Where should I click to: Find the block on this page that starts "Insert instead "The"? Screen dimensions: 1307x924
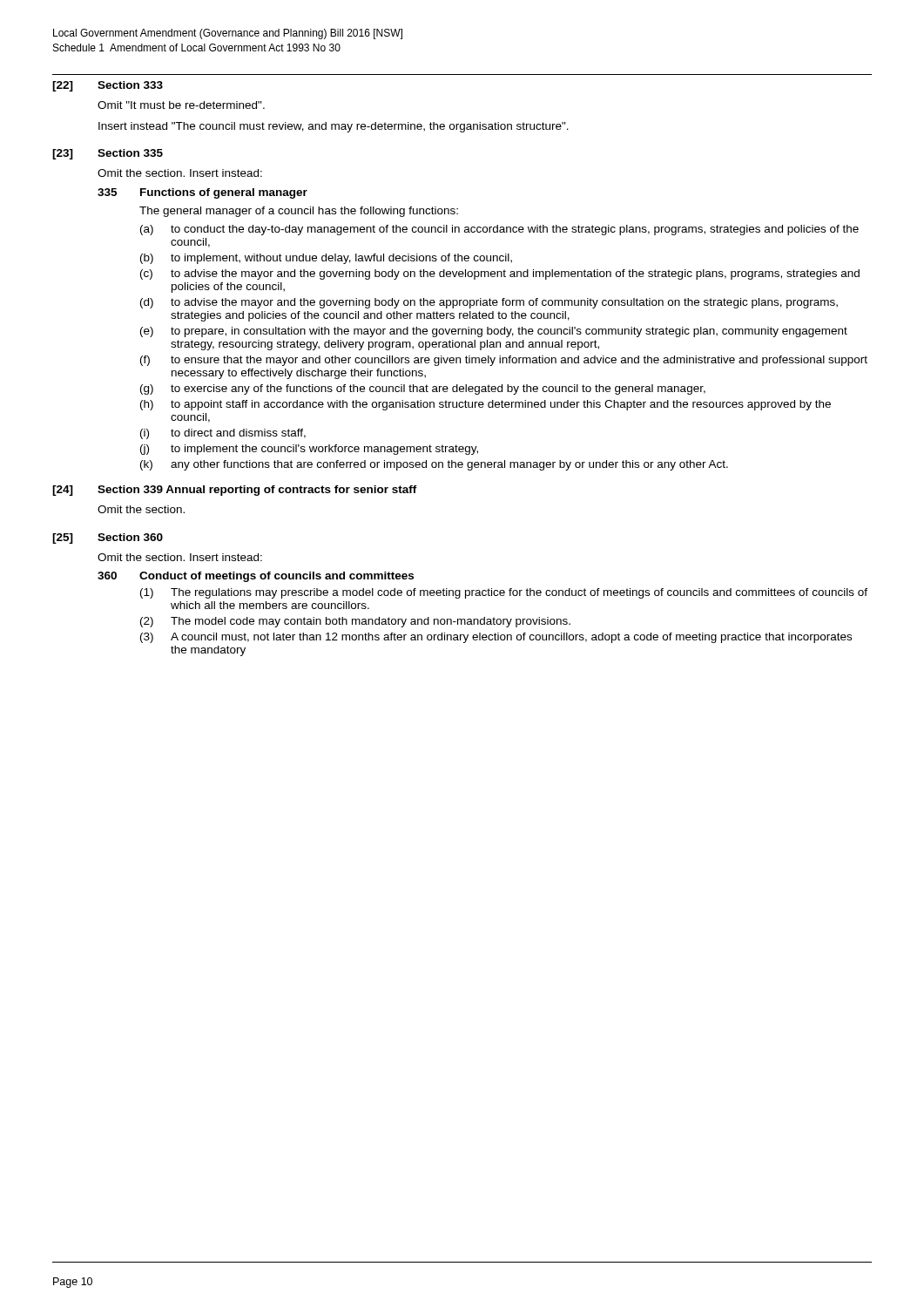point(485,126)
